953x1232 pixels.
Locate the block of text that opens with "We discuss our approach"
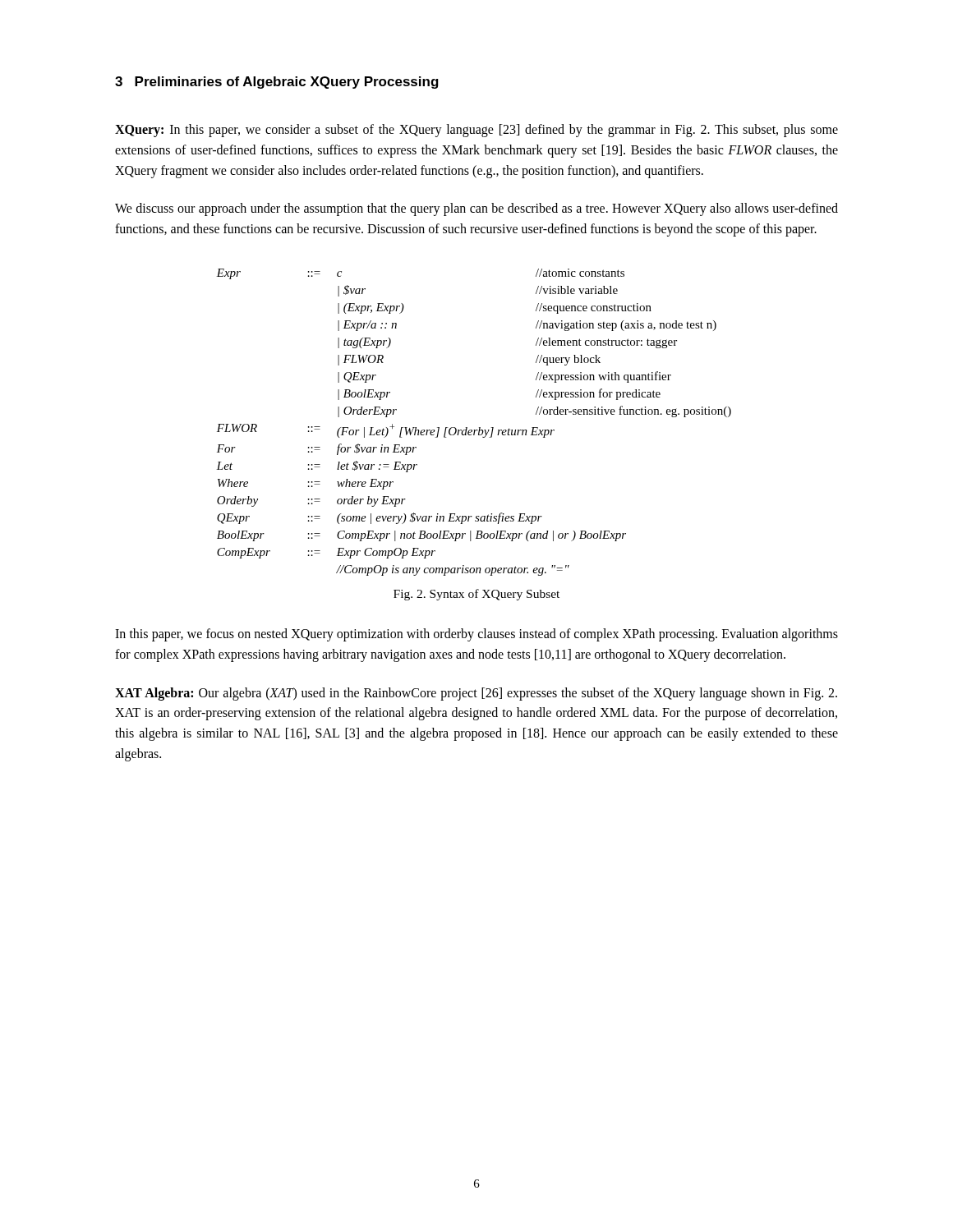pyautogui.click(x=476, y=219)
